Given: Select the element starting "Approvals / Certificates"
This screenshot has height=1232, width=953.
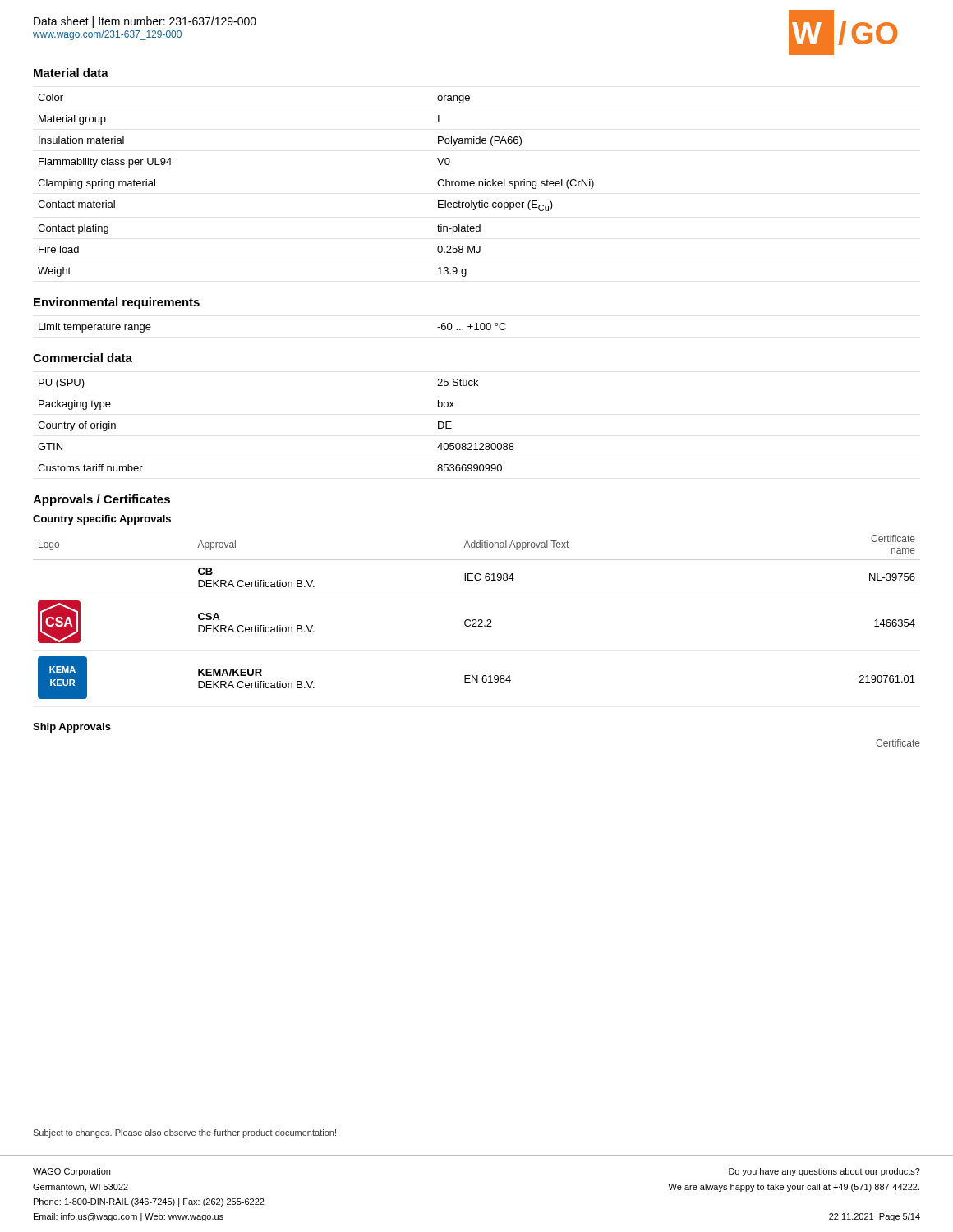Looking at the screenshot, I should click(x=102, y=499).
